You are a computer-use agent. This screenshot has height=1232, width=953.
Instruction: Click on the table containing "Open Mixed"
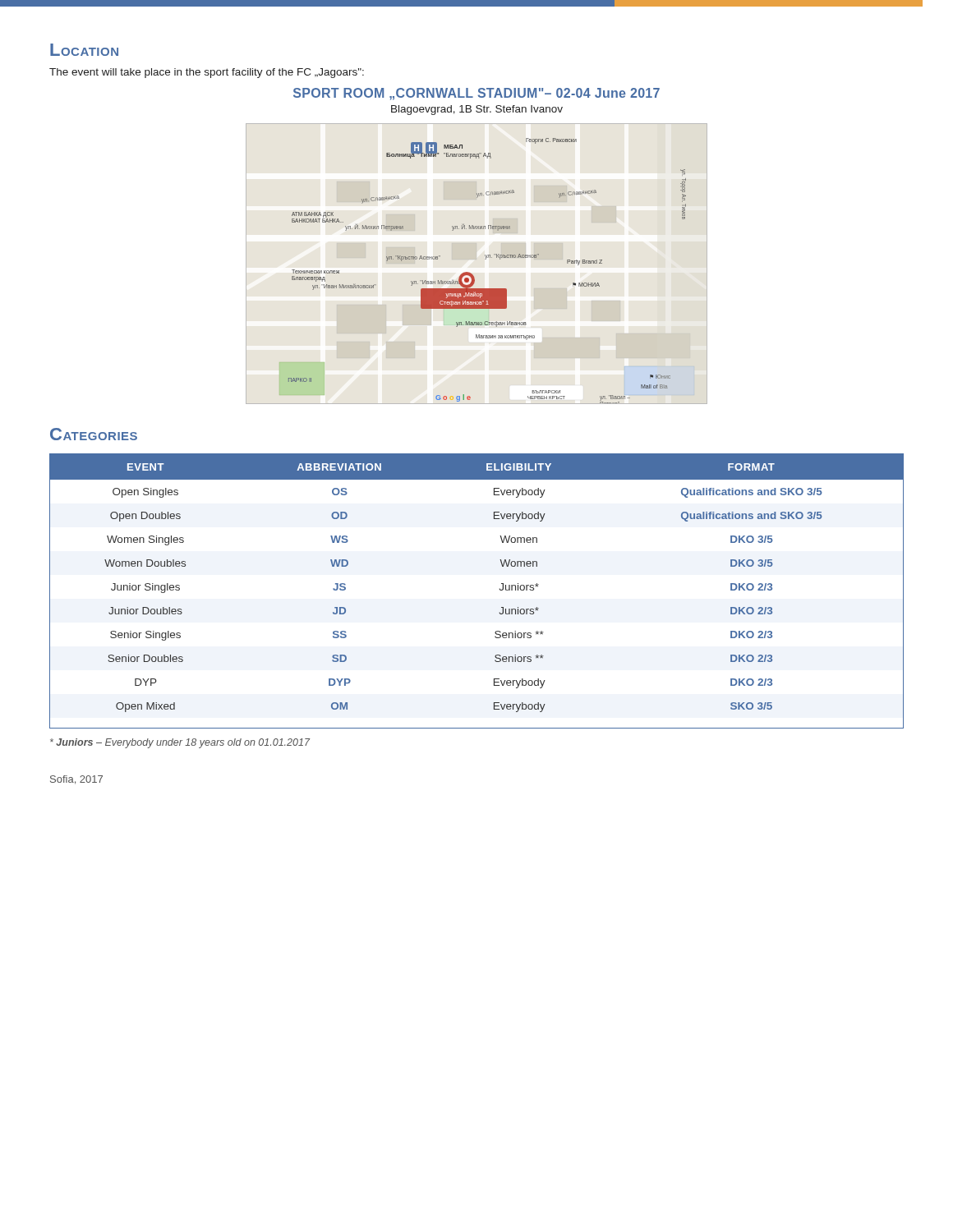476,591
